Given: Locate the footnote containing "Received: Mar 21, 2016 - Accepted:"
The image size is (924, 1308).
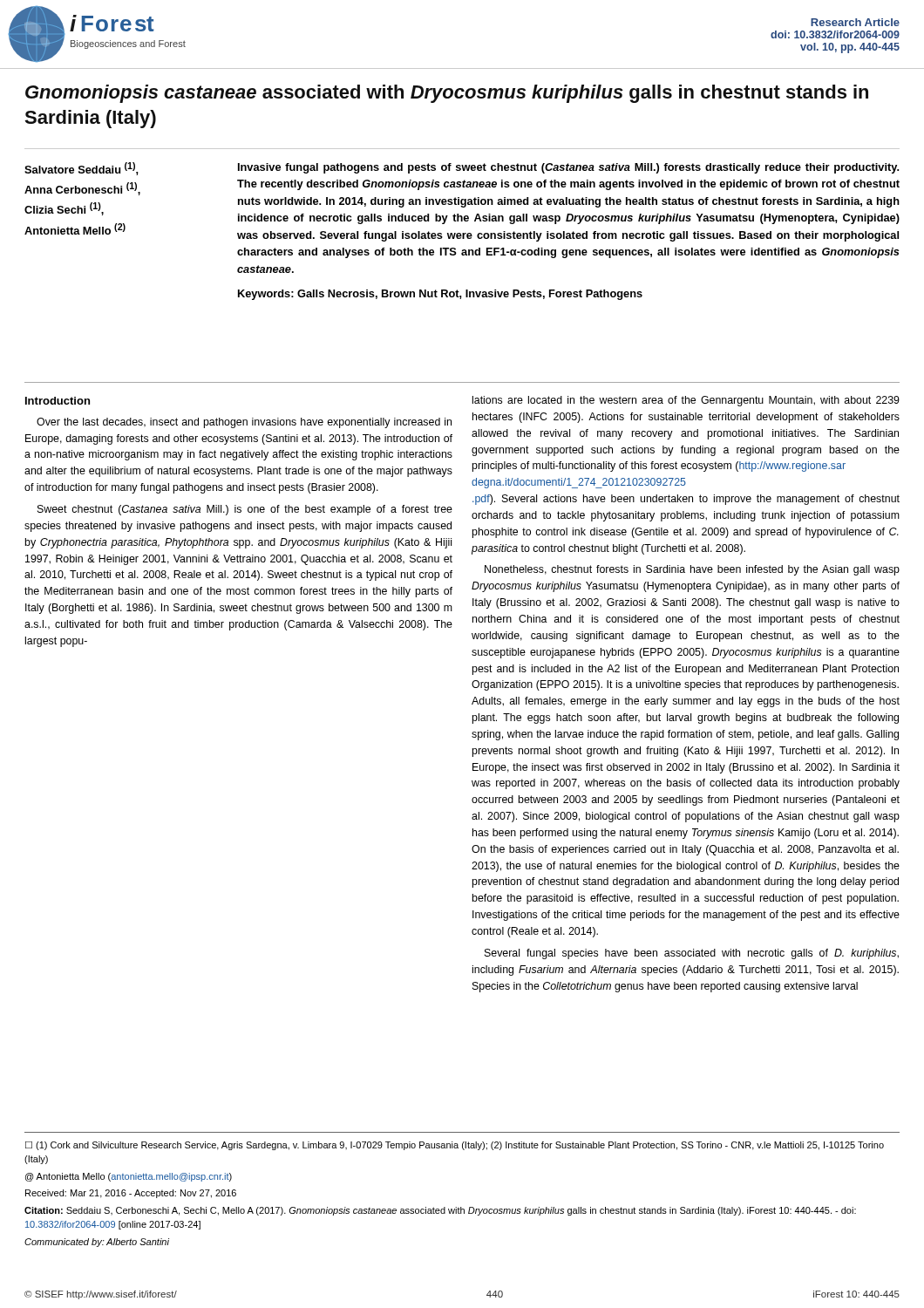Looking at the screenshot, I should pyautogui.click(x=130, y=1193).
